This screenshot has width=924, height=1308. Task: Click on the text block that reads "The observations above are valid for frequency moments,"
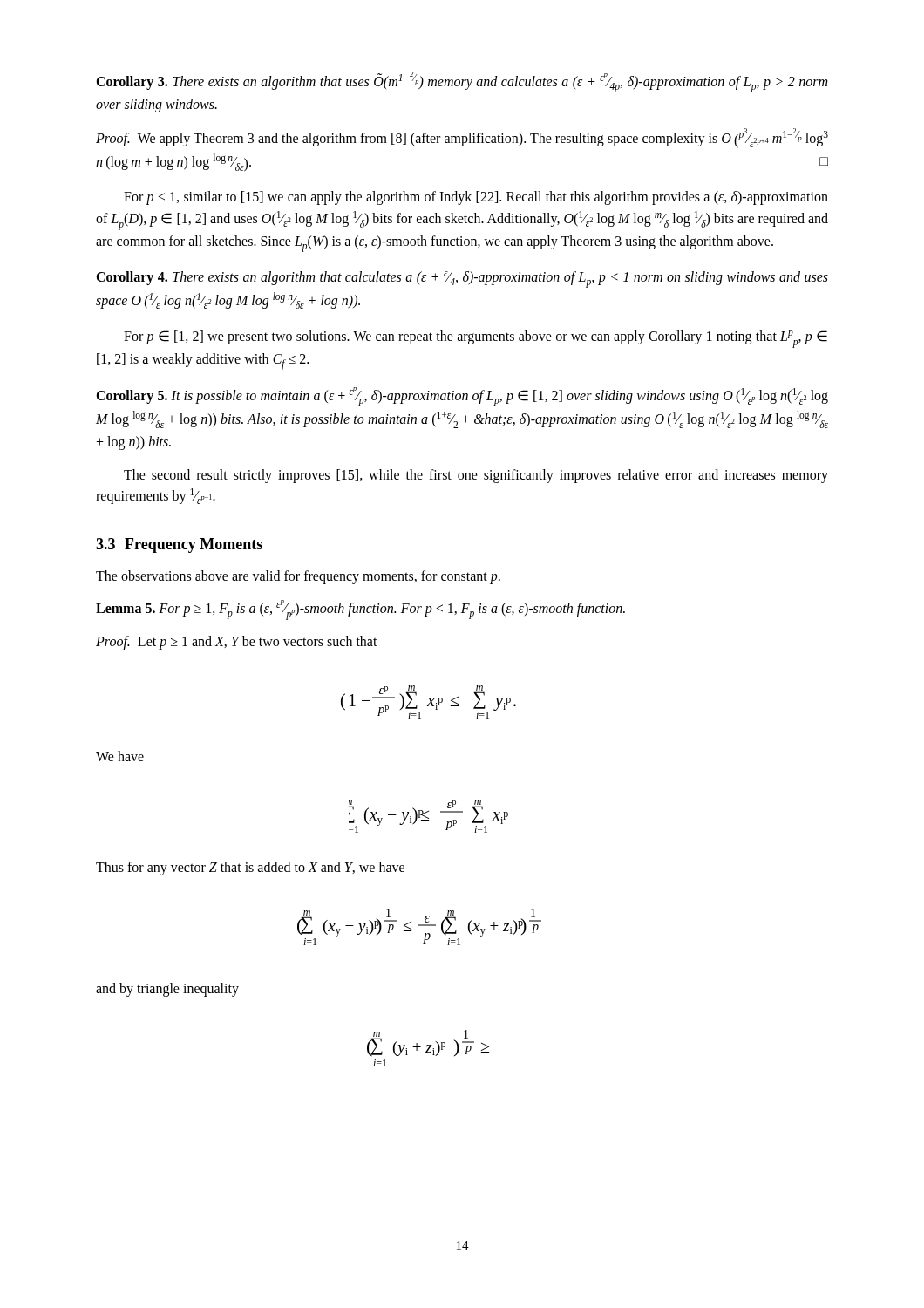[x=462, y=576]
